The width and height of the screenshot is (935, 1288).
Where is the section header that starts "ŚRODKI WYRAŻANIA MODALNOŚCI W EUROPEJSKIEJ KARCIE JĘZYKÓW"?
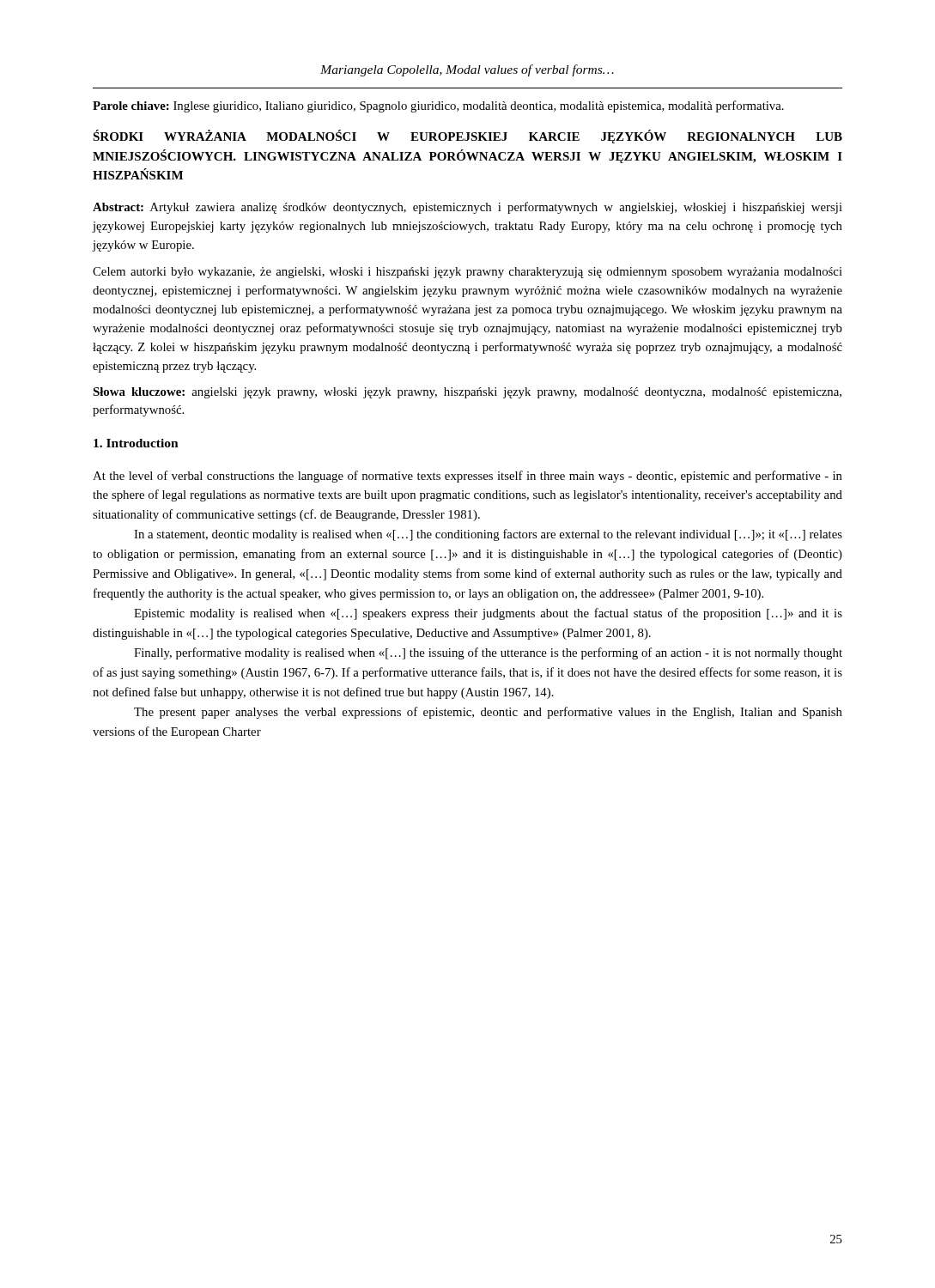[468, 156]
